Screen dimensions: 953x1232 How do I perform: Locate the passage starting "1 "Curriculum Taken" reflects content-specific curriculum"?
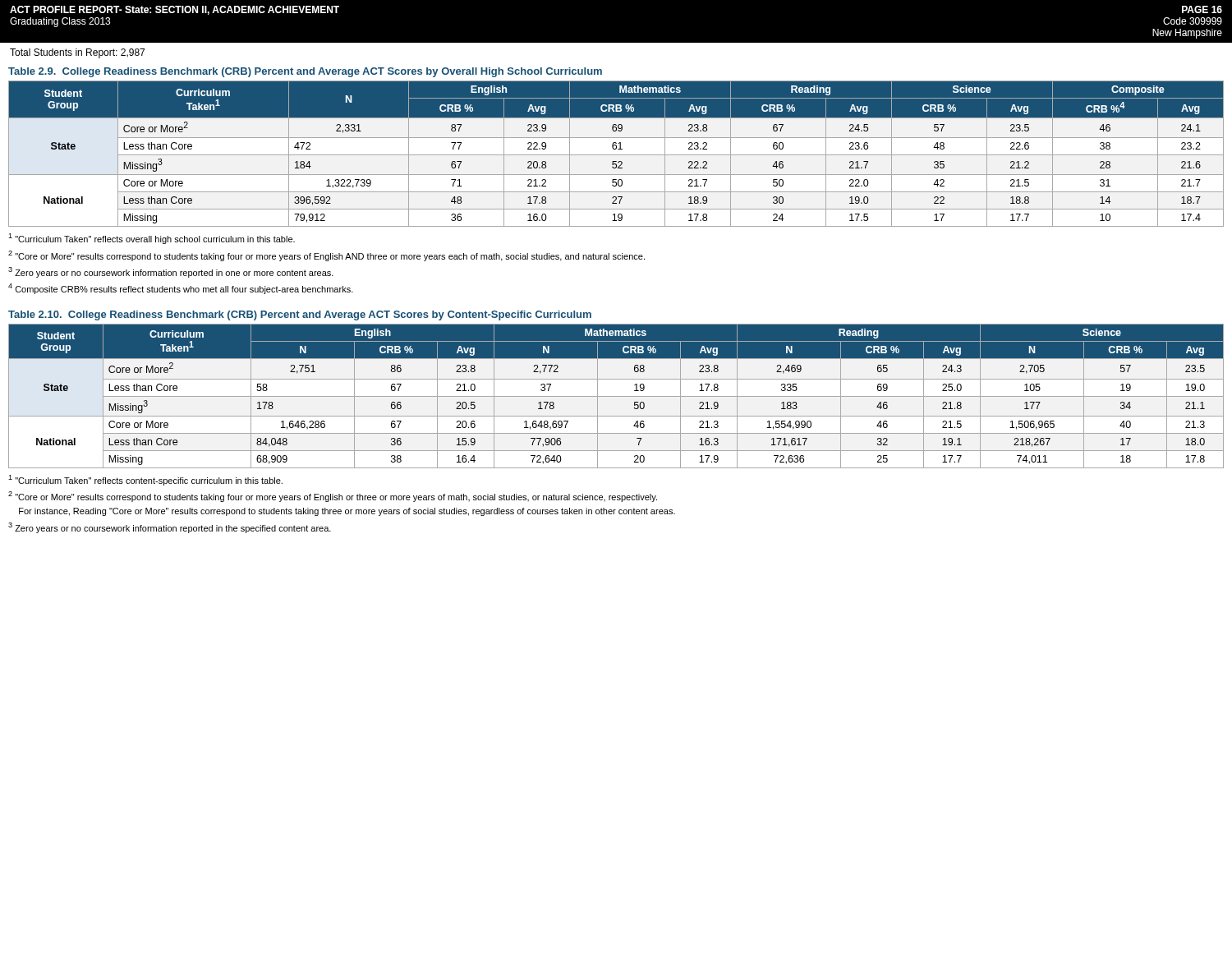[342, 503]
